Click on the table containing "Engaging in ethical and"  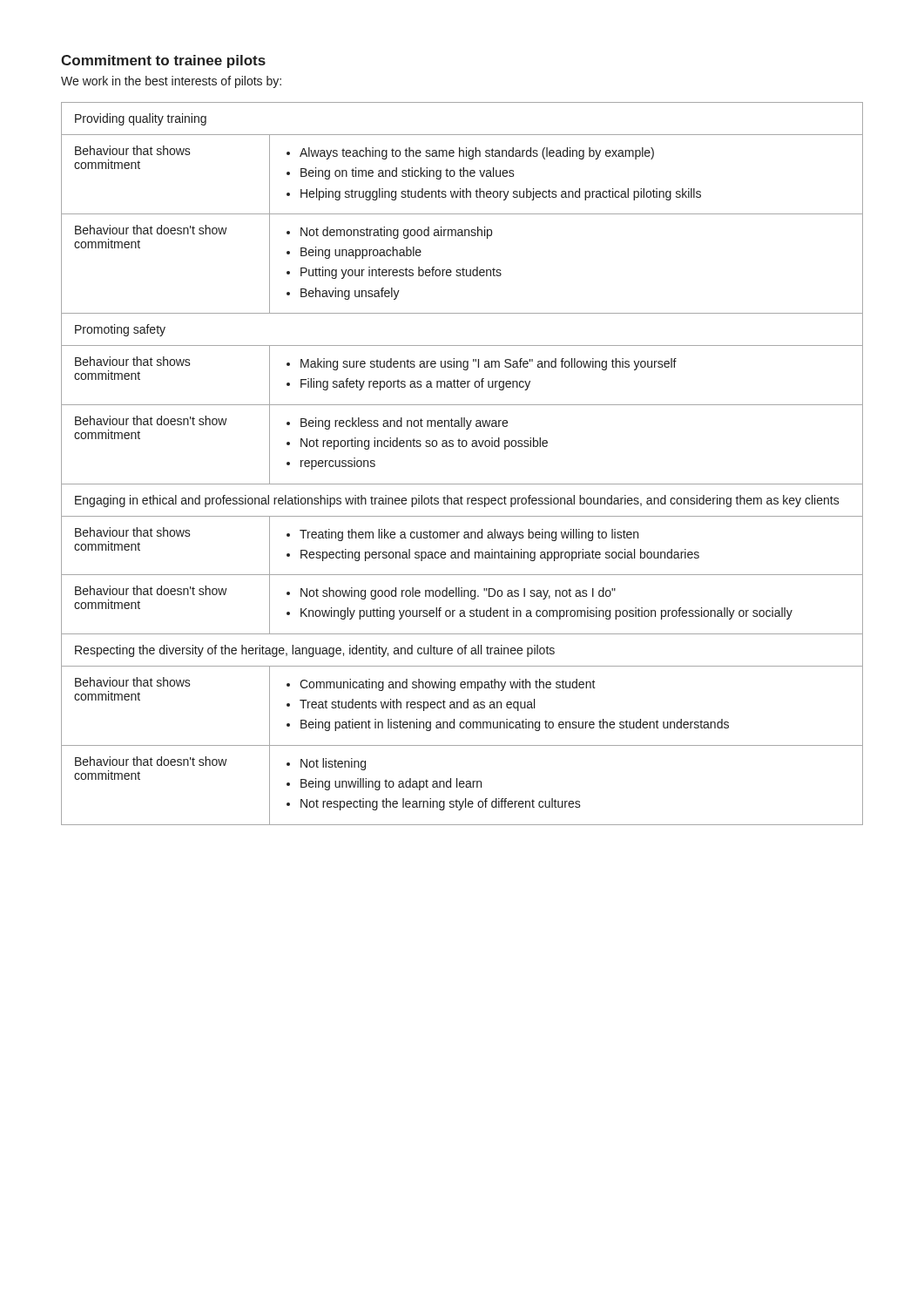tap(462, 463)
